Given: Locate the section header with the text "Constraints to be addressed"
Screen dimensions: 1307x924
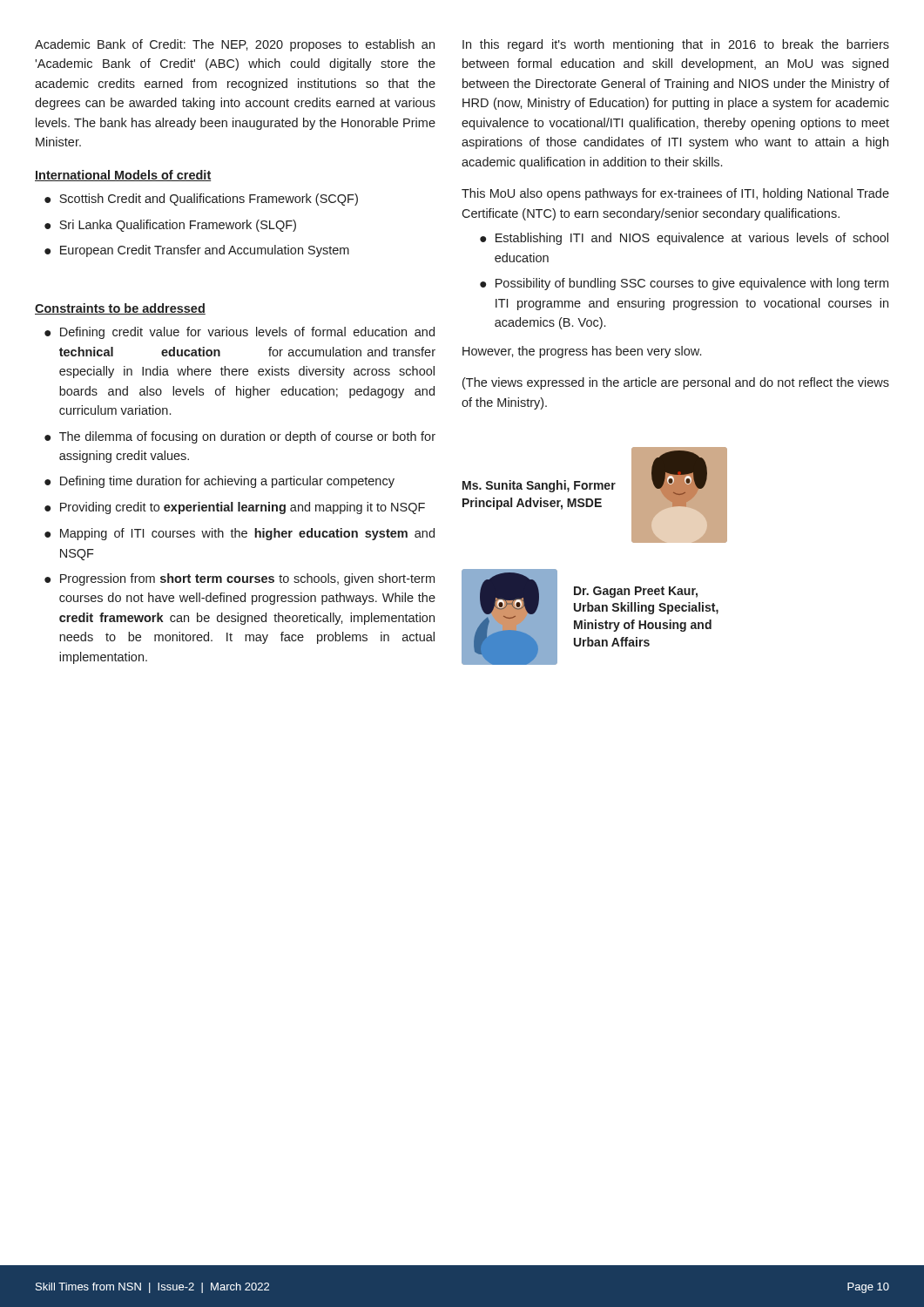Looking at the screenshot, I should (120, 309).
